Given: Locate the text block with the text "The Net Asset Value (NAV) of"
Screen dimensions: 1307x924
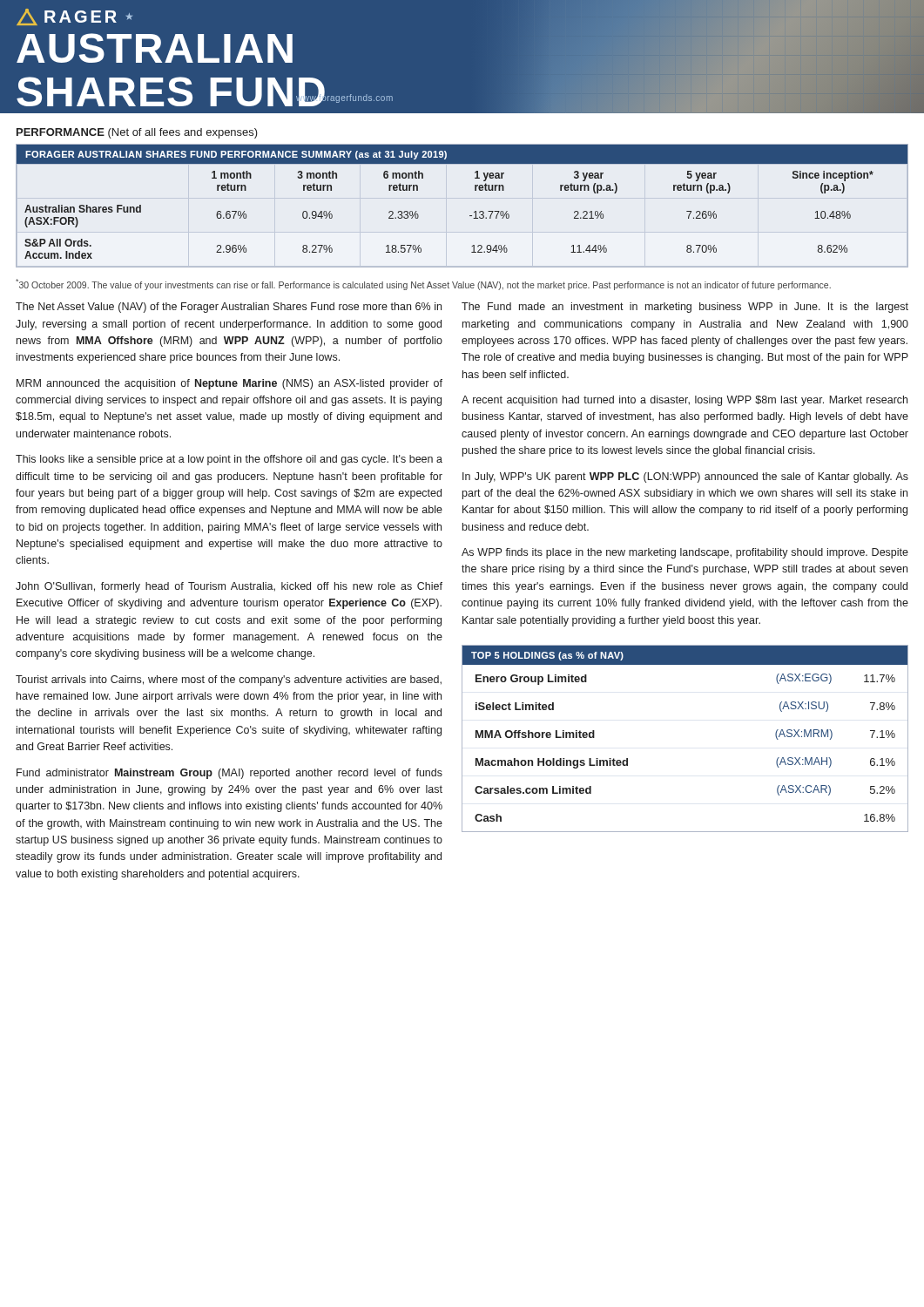Looking at the screenshot, I should point(229,332).
